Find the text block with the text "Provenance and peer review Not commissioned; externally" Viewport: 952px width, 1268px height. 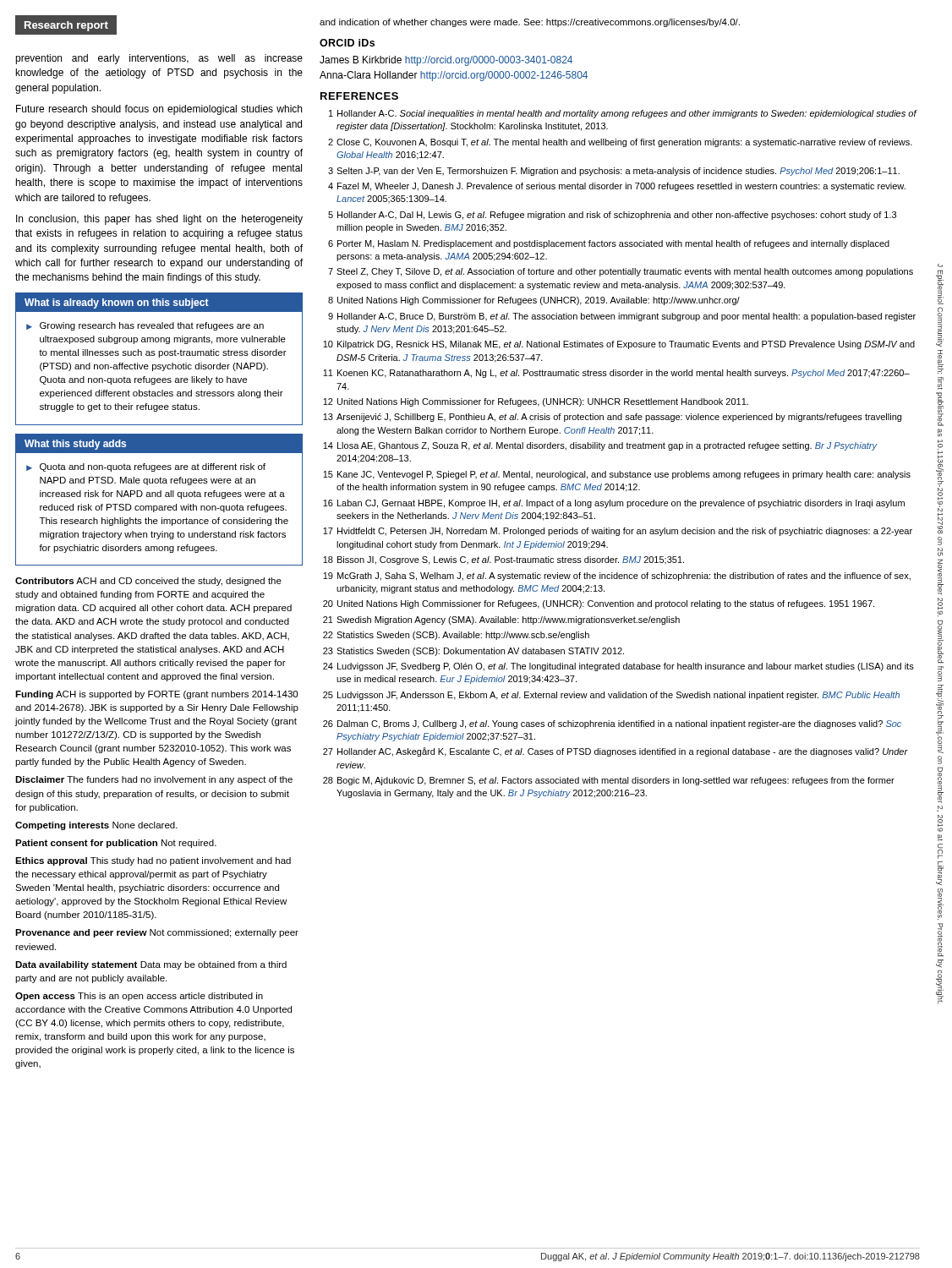point(157,940)
